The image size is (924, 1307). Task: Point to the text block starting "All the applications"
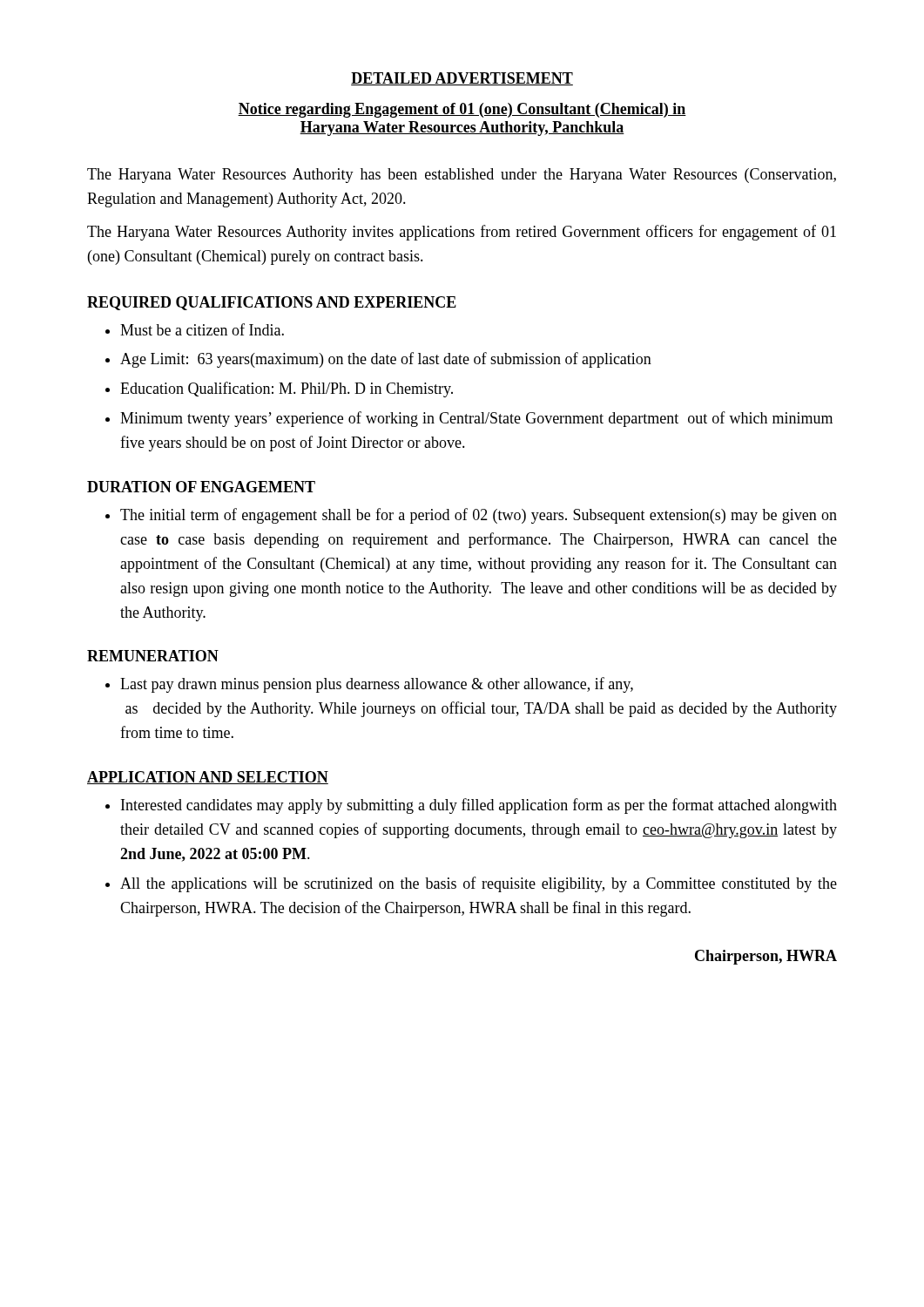pyautogui.click(x=479, y=895)
